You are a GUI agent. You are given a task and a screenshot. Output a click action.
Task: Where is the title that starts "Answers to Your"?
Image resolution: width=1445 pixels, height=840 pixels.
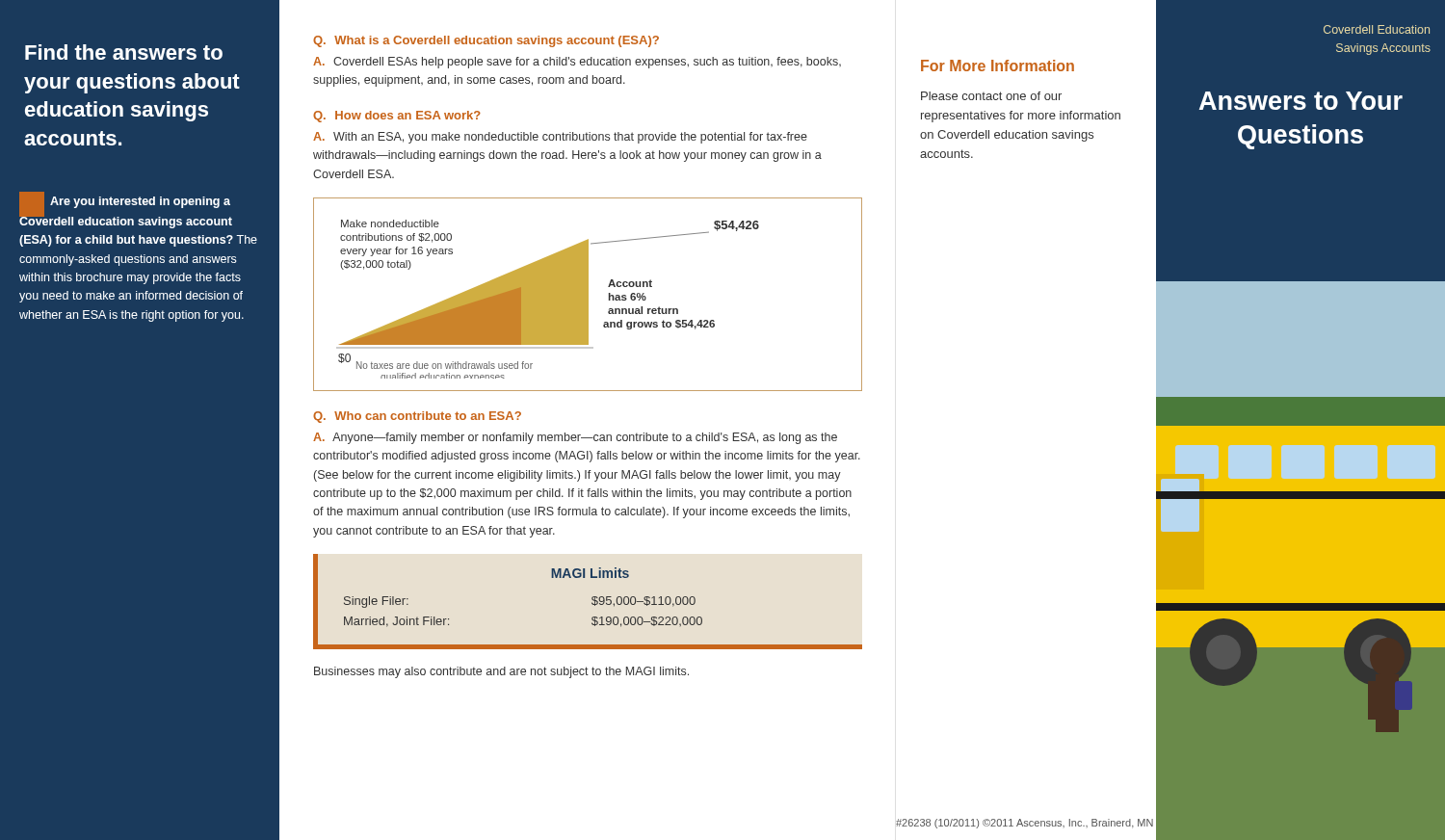[1300, 118]
